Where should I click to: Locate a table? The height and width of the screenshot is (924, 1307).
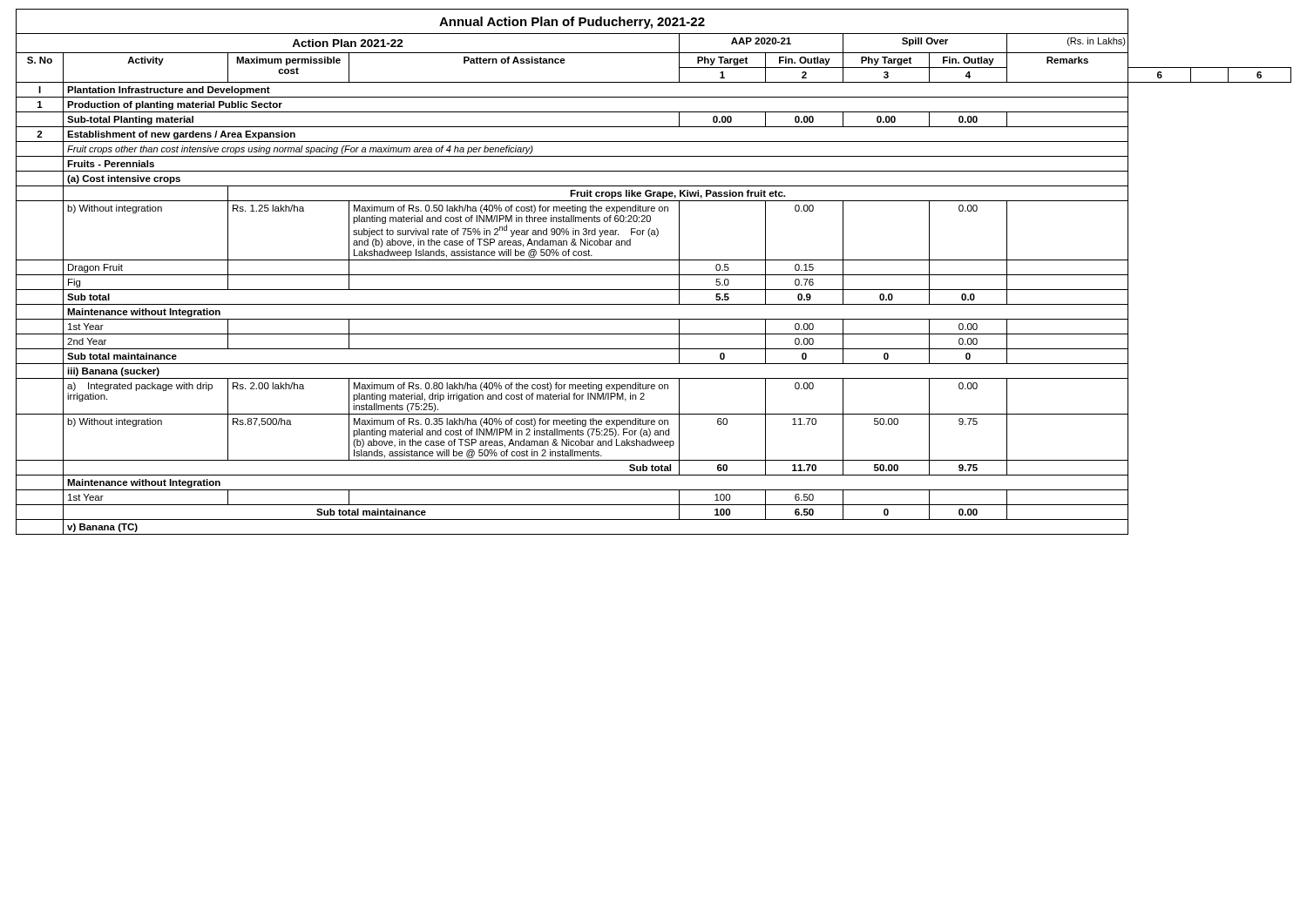(x=654, y=272)
